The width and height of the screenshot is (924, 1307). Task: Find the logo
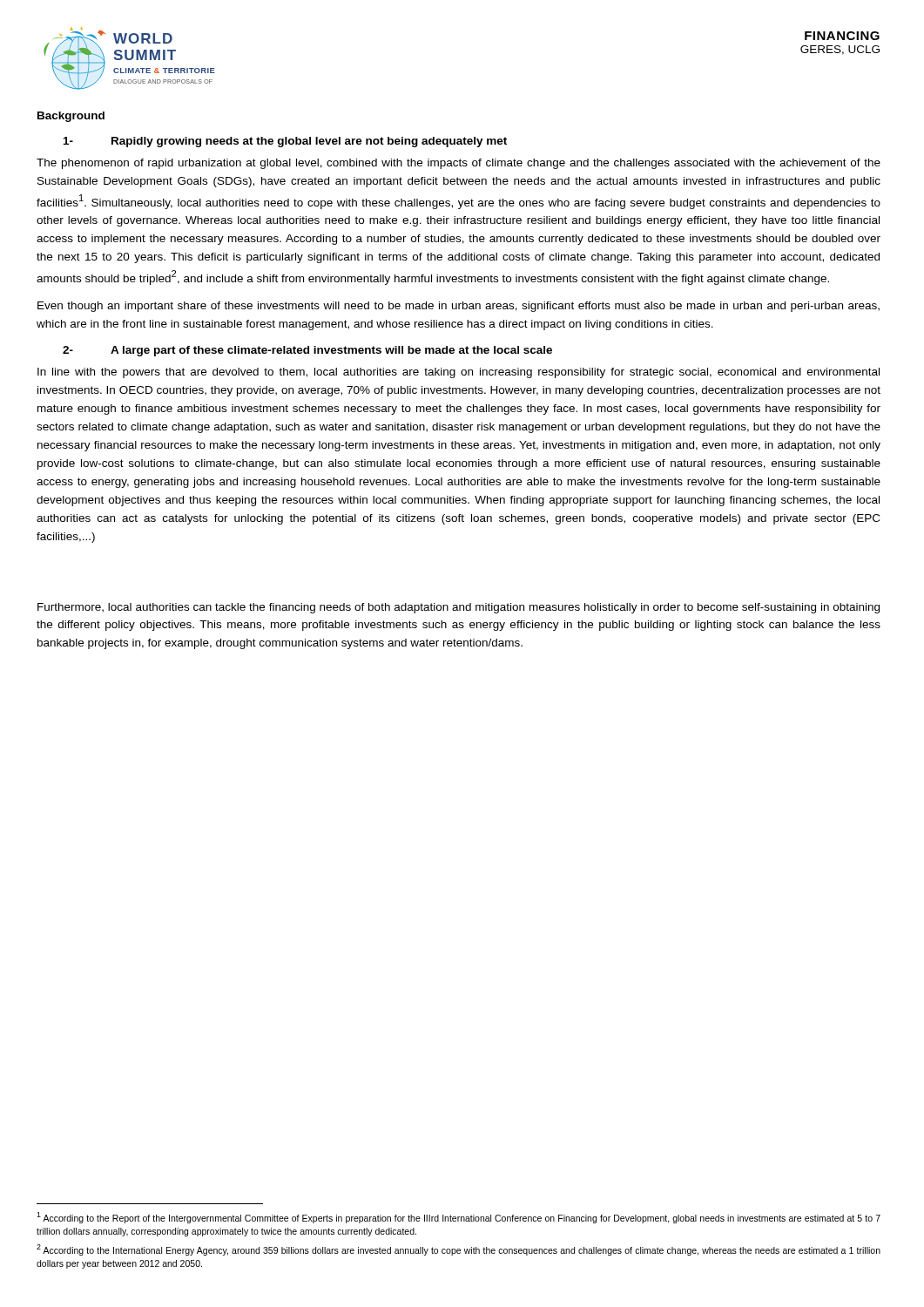[x=128, y=61]
